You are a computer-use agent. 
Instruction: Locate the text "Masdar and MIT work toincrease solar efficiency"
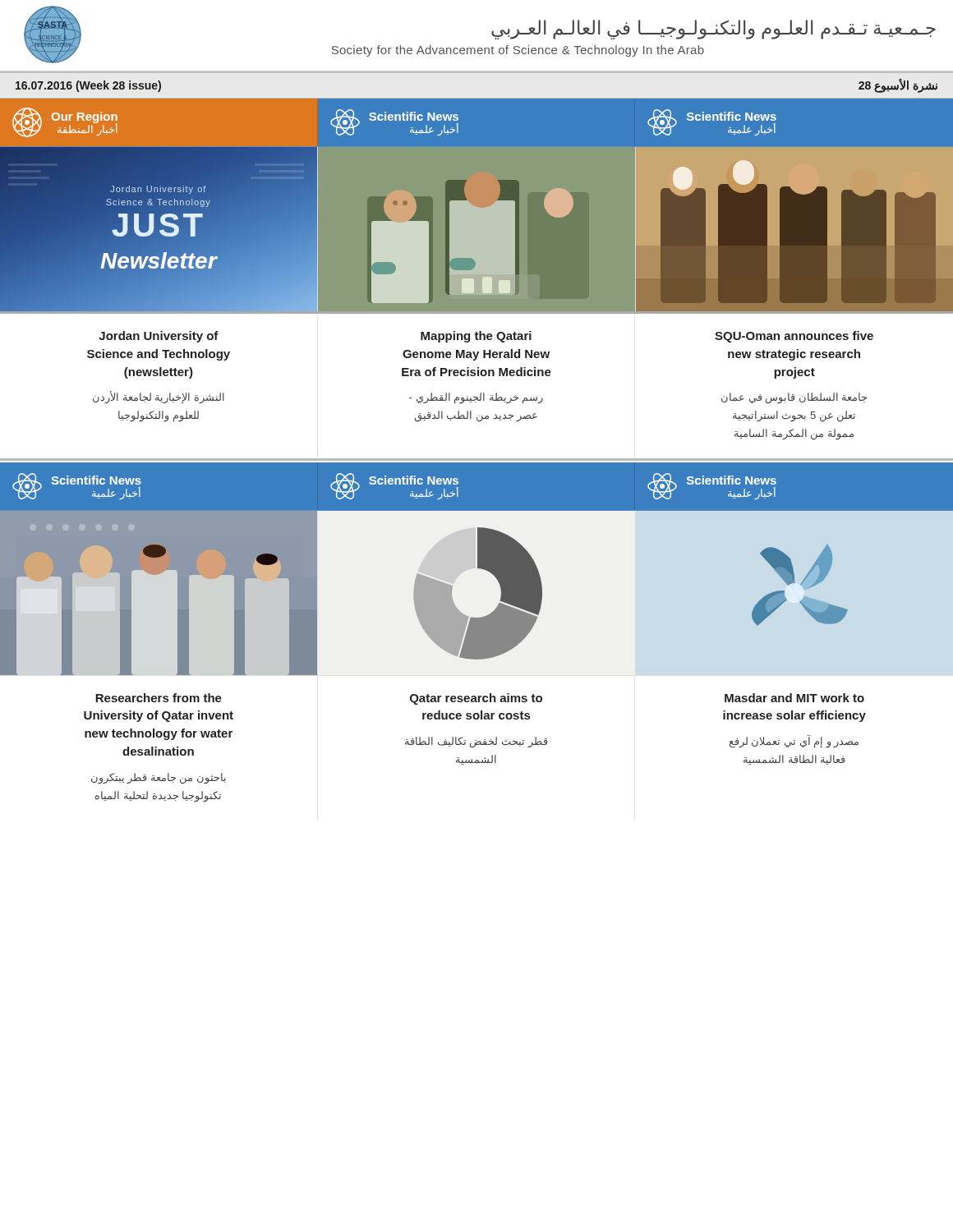pyautogui.click(x=794, y=706)
